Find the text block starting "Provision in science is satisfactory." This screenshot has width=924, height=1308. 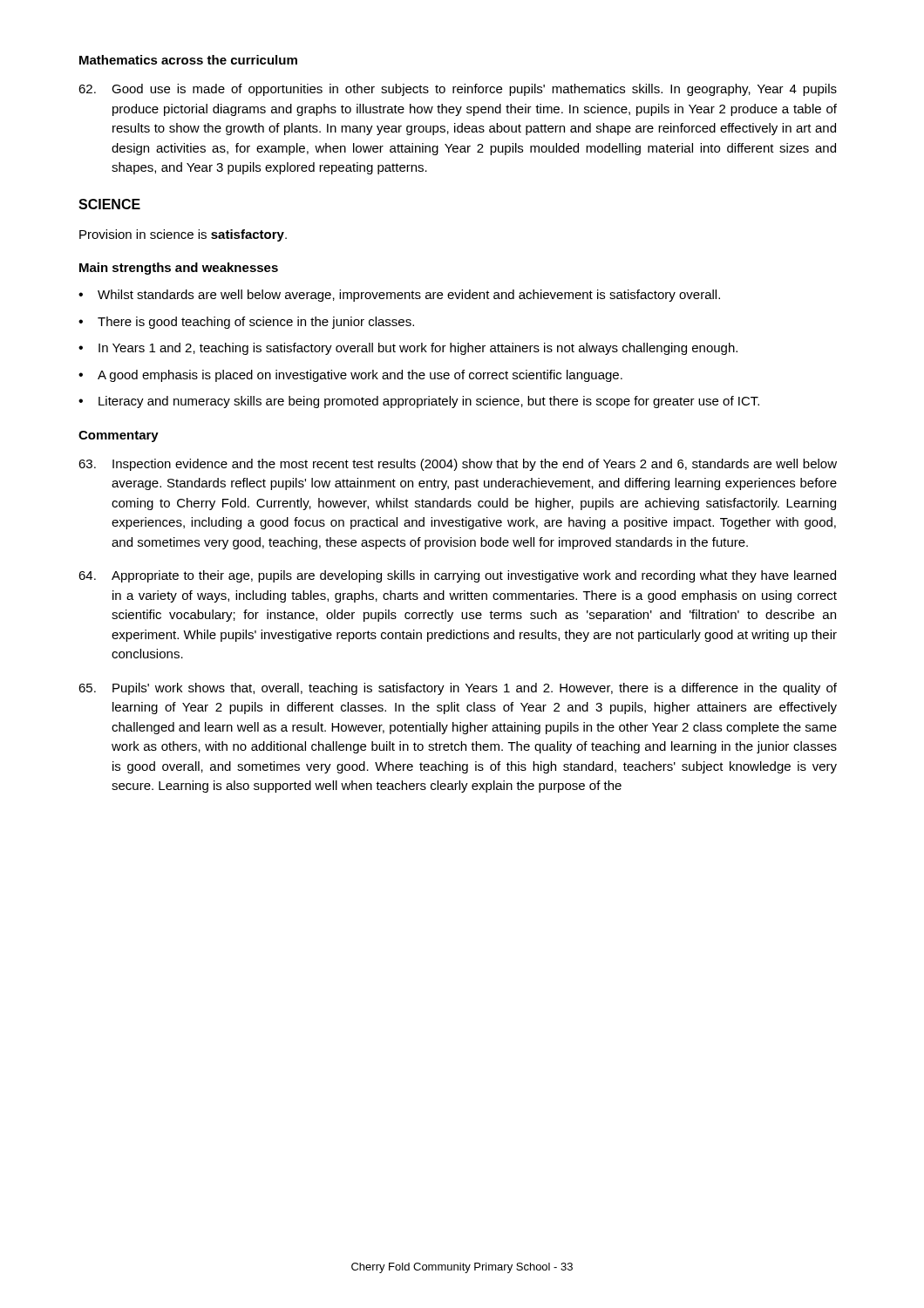[x=183, y=234]
